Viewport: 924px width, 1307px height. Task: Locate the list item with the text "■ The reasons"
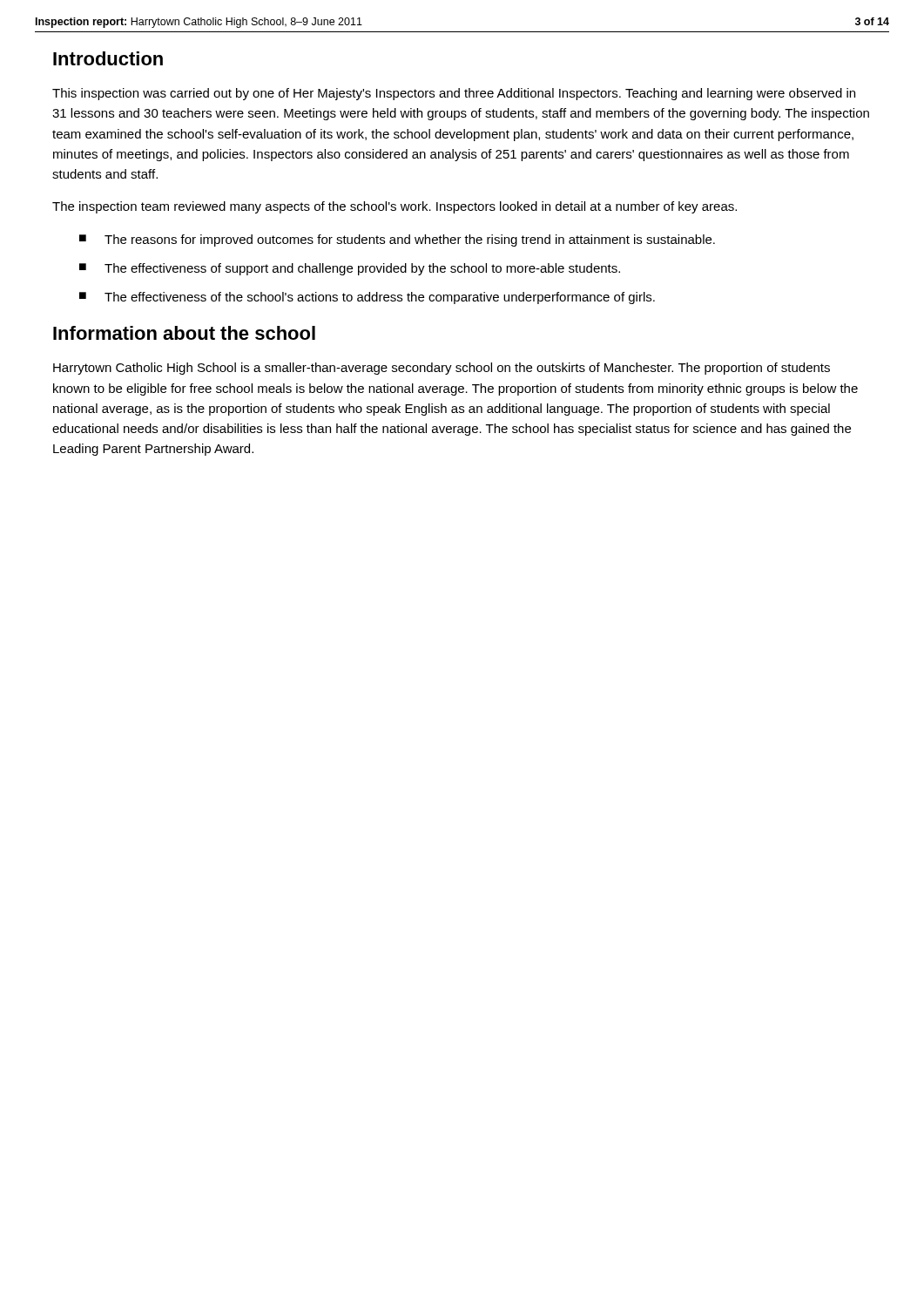397,239
